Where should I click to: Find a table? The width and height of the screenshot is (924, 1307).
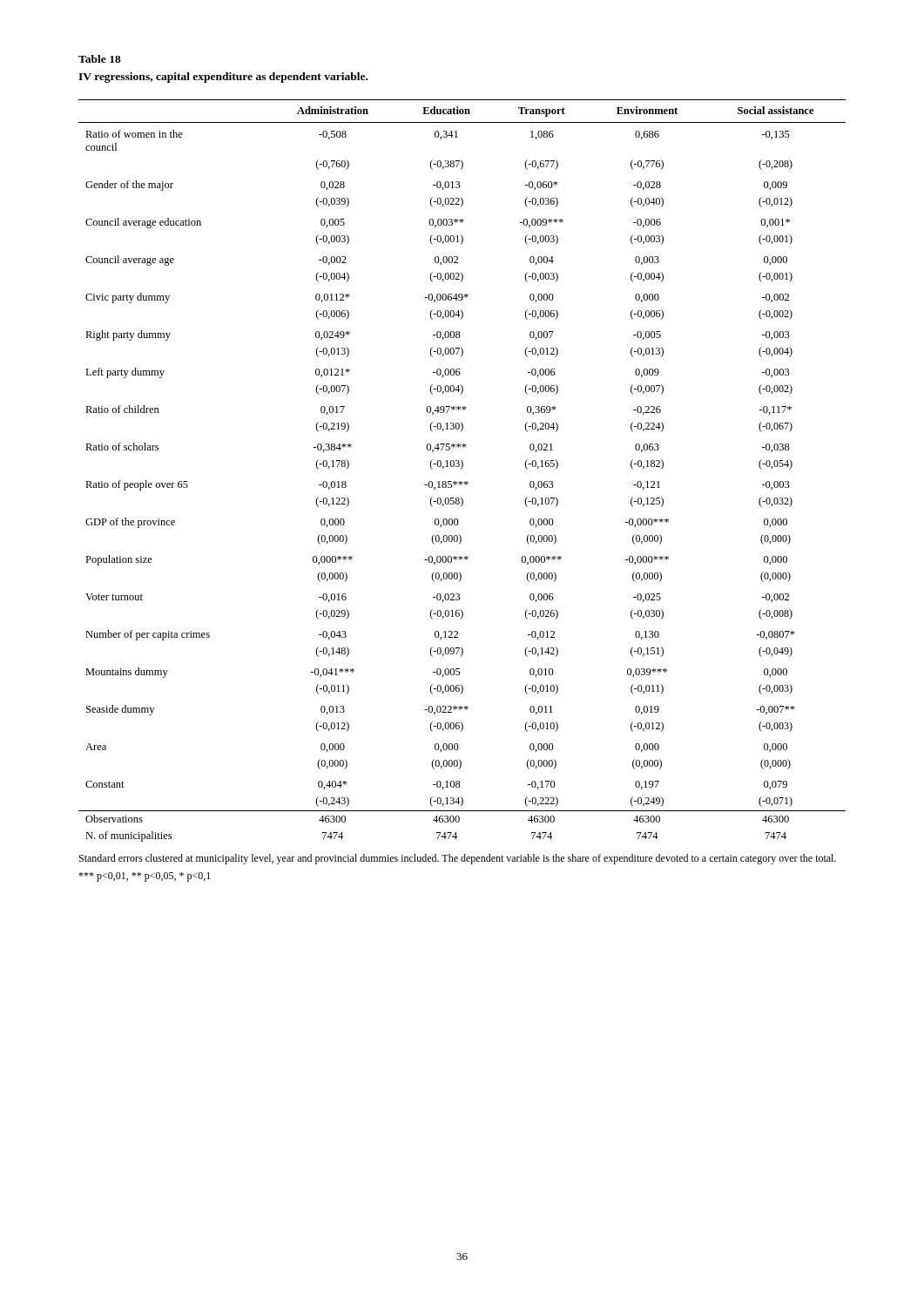point(462,473)
